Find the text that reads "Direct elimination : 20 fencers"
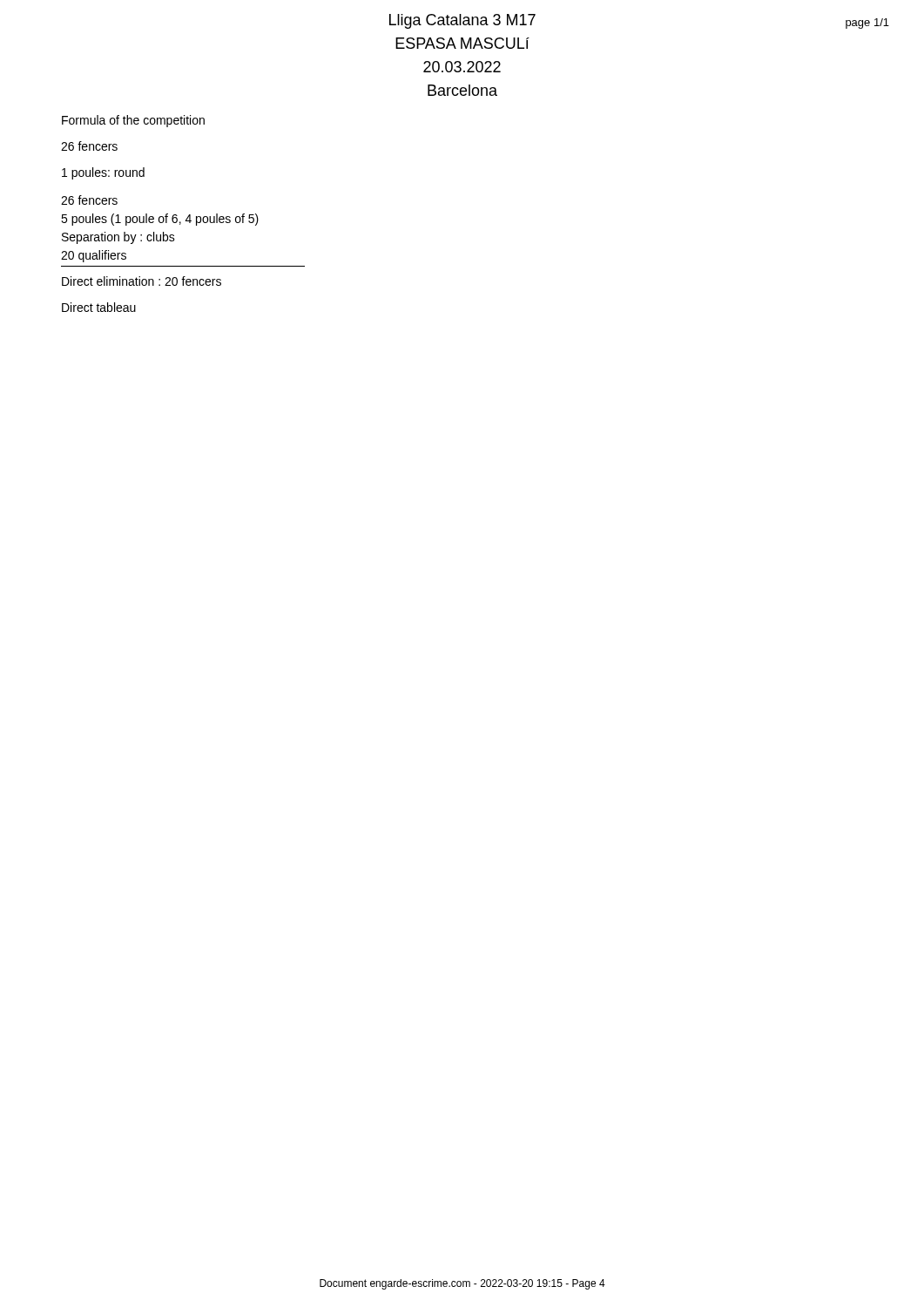Screen dimensions: 1307x924 coord(141,281)
